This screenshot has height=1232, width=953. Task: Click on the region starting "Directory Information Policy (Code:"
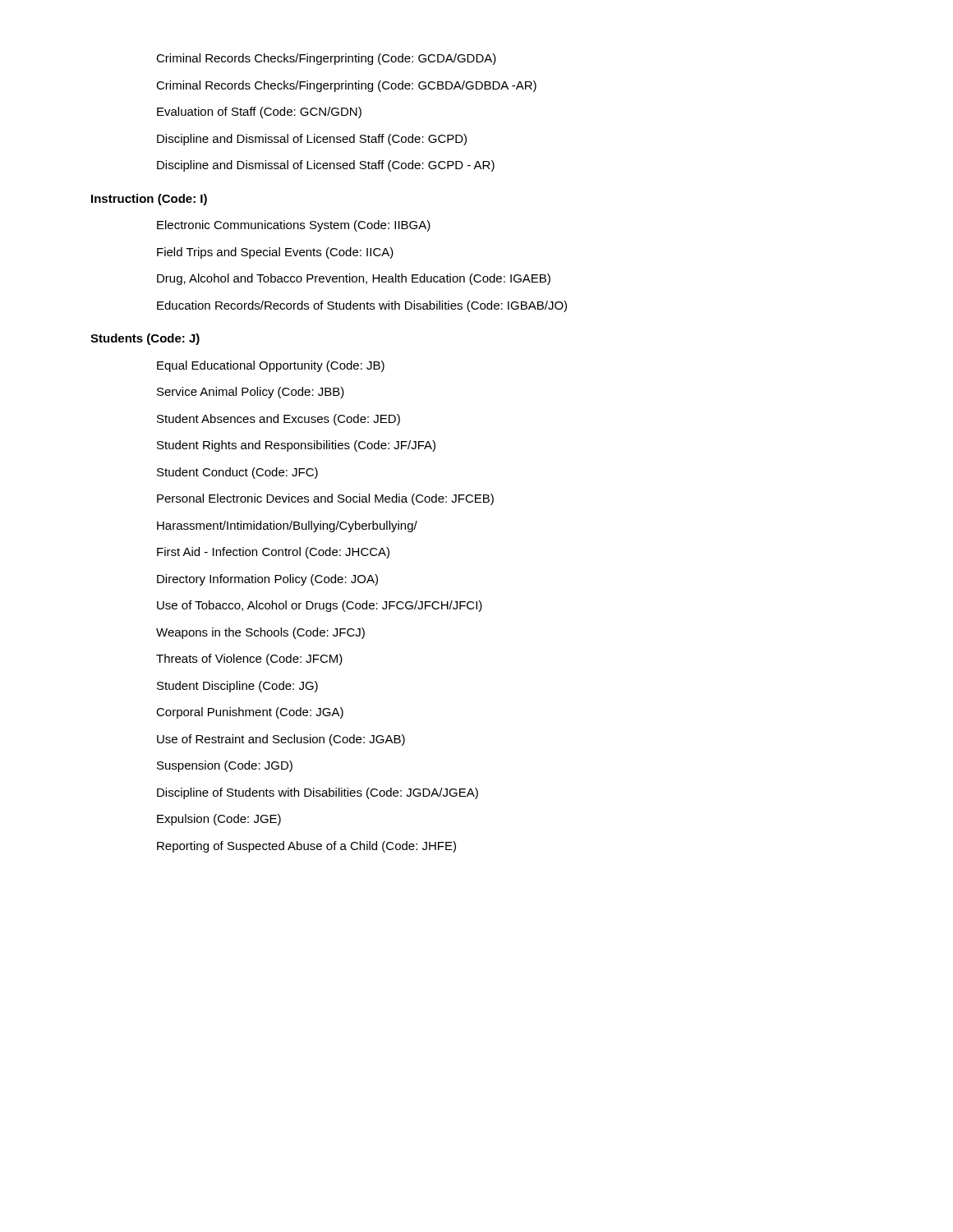tap(267, 578)
